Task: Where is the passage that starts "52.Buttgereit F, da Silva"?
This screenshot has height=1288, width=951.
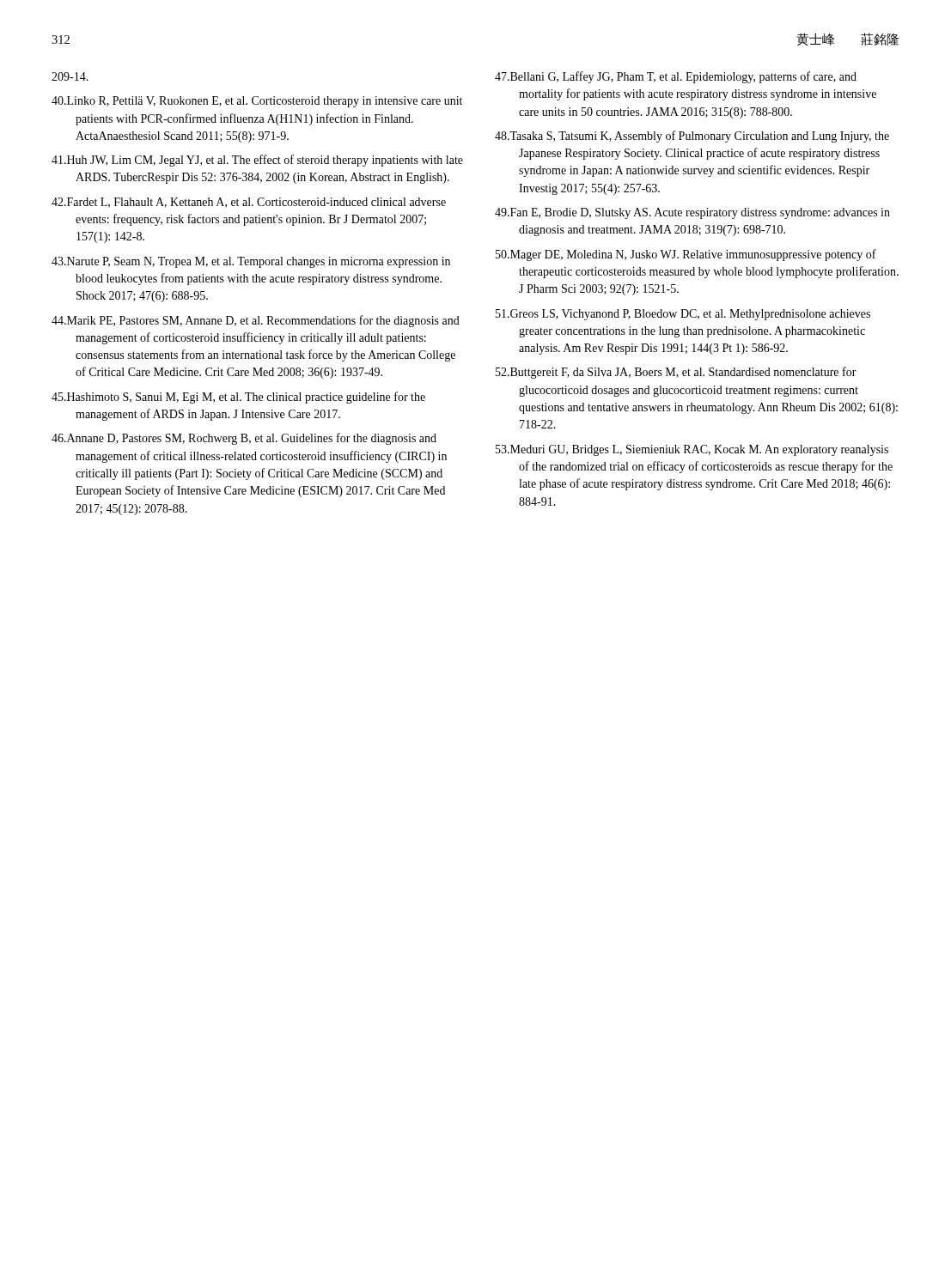Action: coord(697,399)
